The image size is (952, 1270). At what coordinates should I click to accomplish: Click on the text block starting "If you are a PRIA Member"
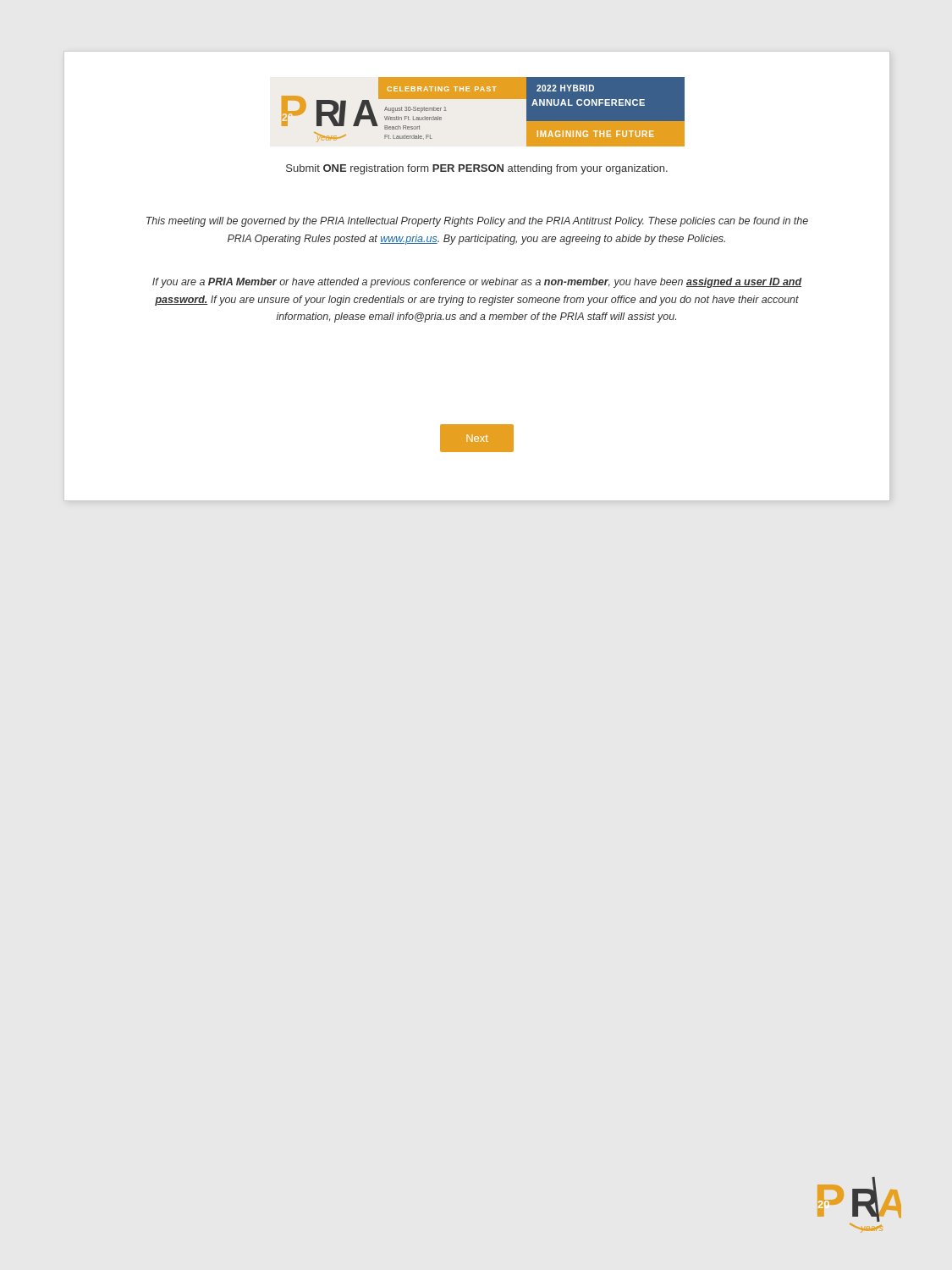(477, 299)
